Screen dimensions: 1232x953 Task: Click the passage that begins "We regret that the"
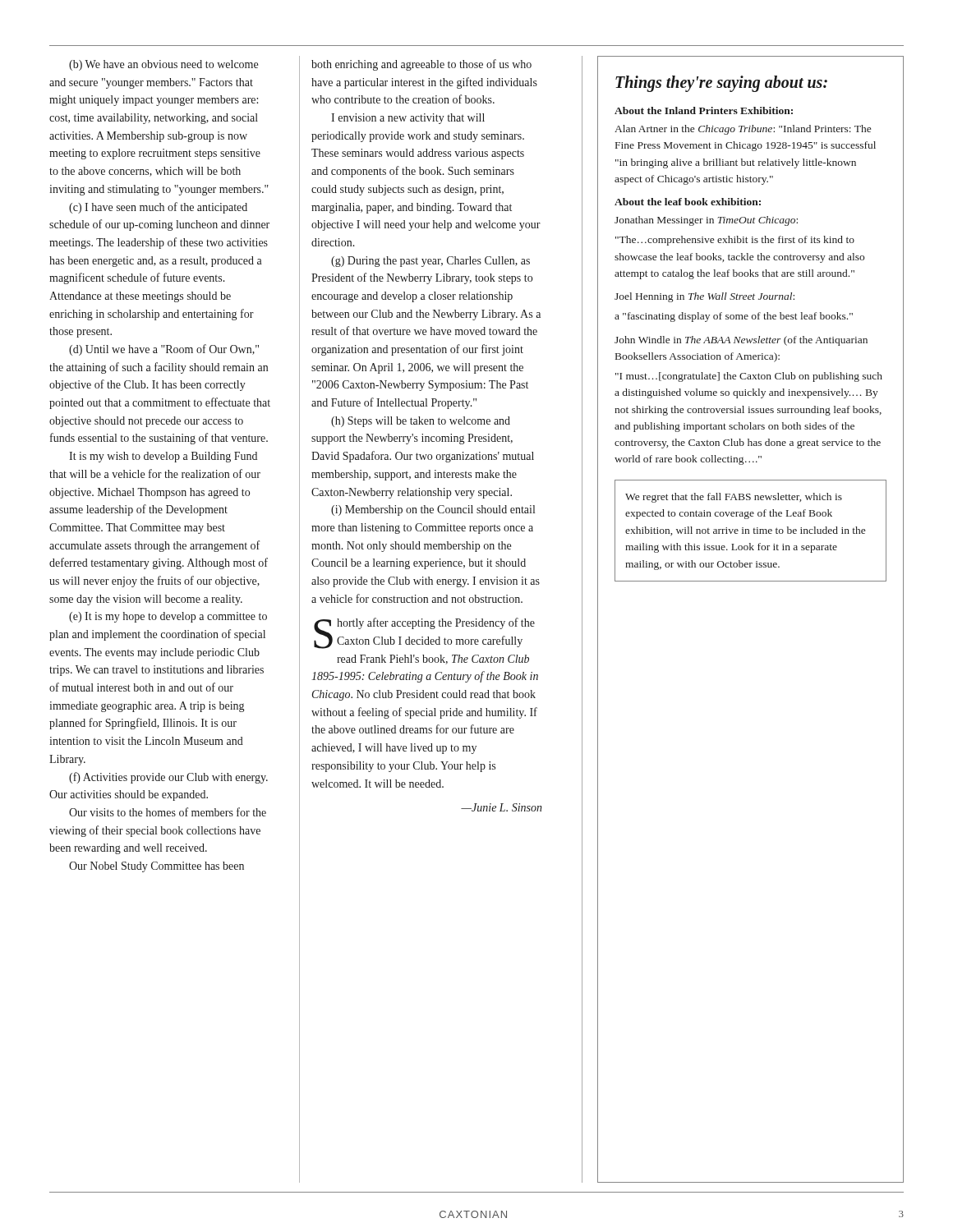[x=750, y=530]
